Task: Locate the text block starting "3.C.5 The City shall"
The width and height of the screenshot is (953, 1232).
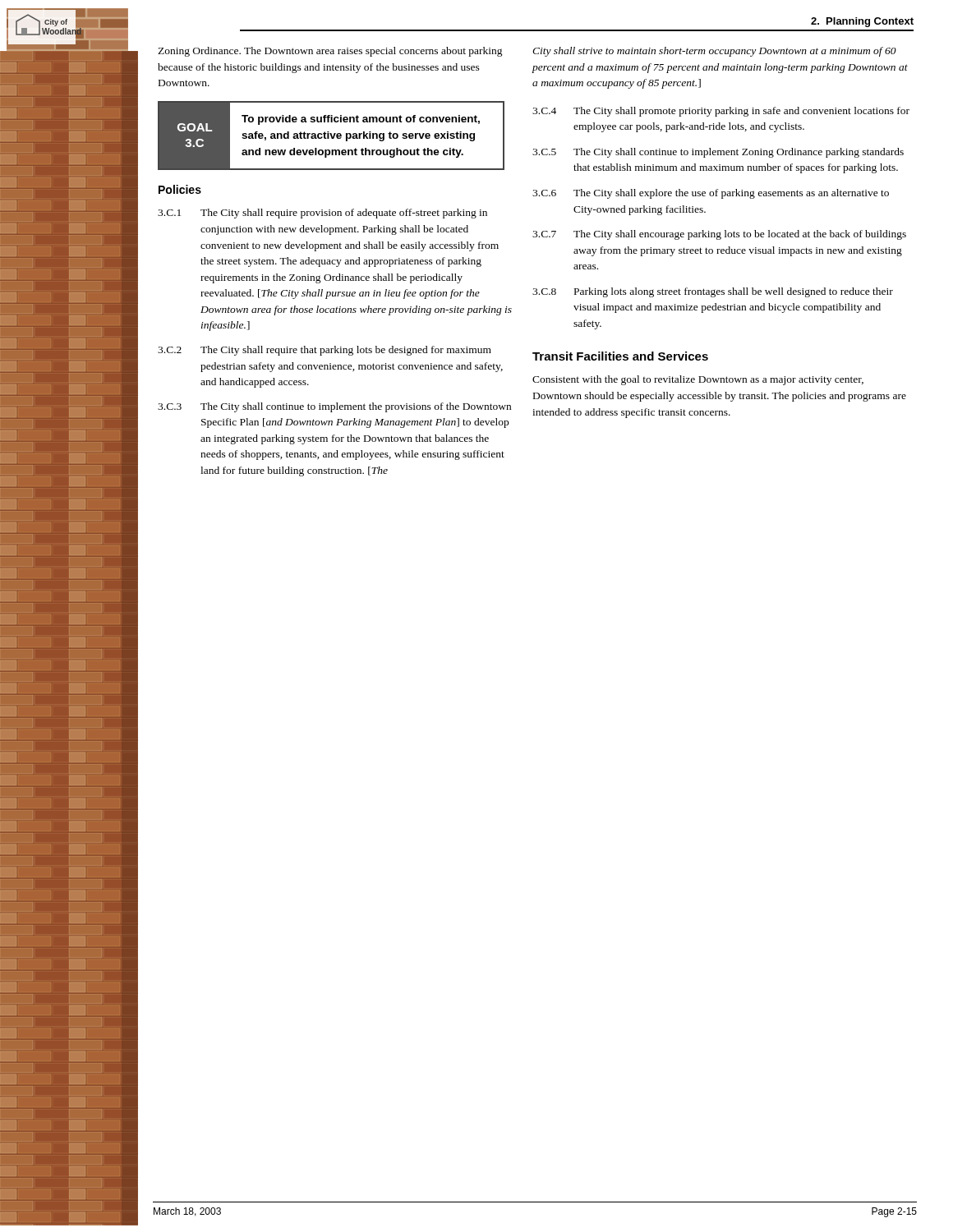Action: [722, 160]
